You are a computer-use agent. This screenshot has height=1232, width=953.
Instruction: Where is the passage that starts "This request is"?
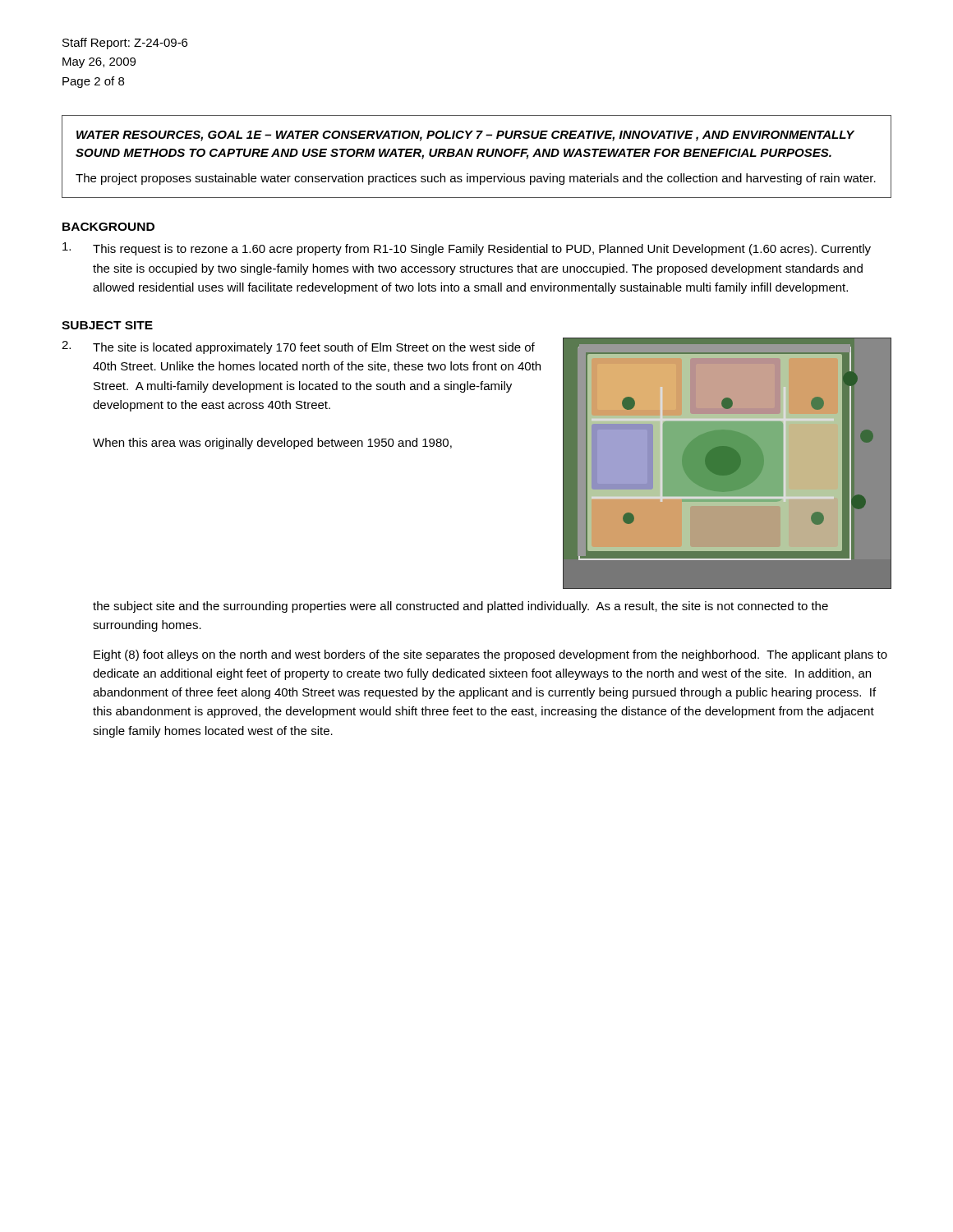coord(476,268)
